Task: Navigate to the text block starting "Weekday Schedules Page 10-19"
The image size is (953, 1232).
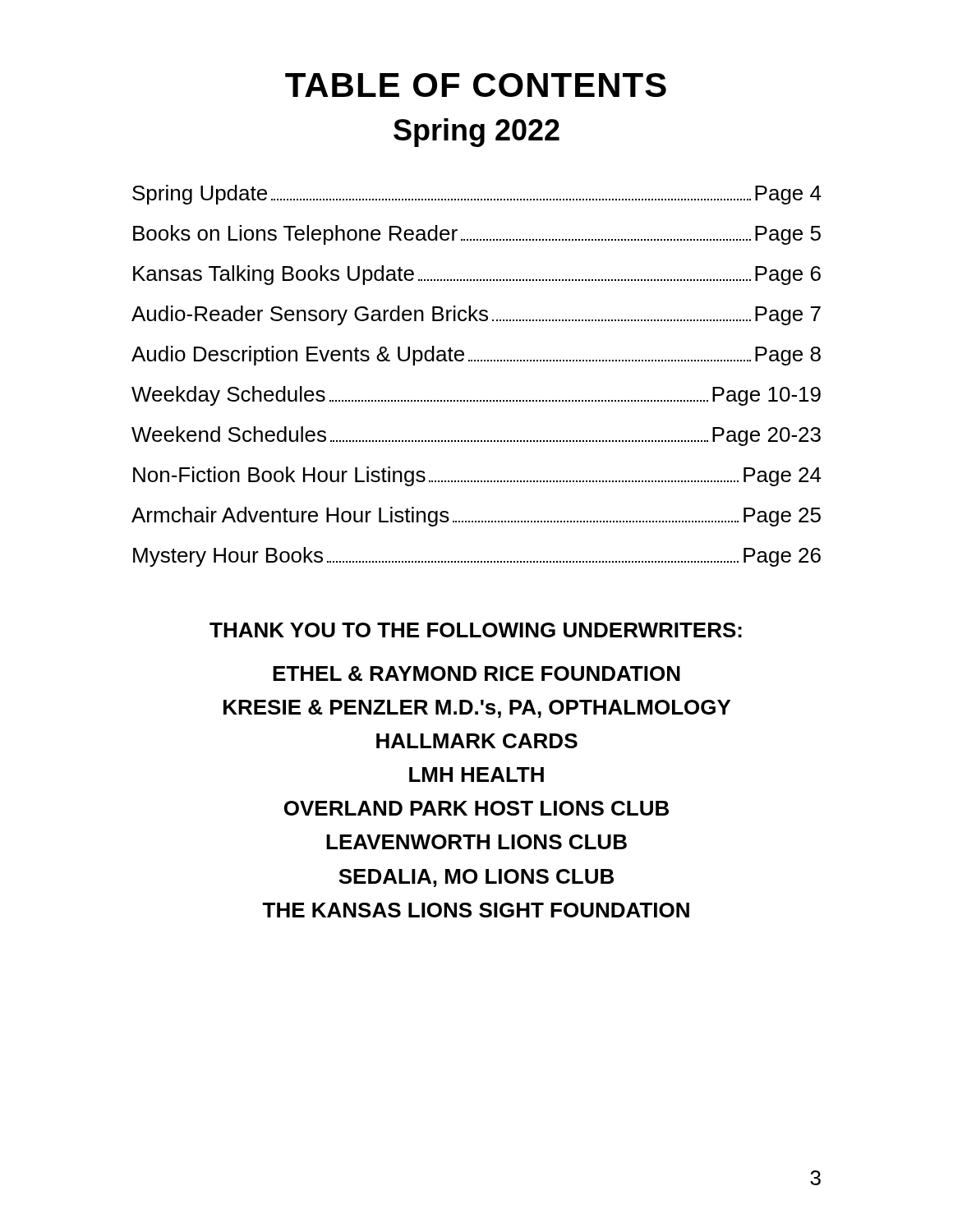Action: pyautogui.click(x=476, y=395)
